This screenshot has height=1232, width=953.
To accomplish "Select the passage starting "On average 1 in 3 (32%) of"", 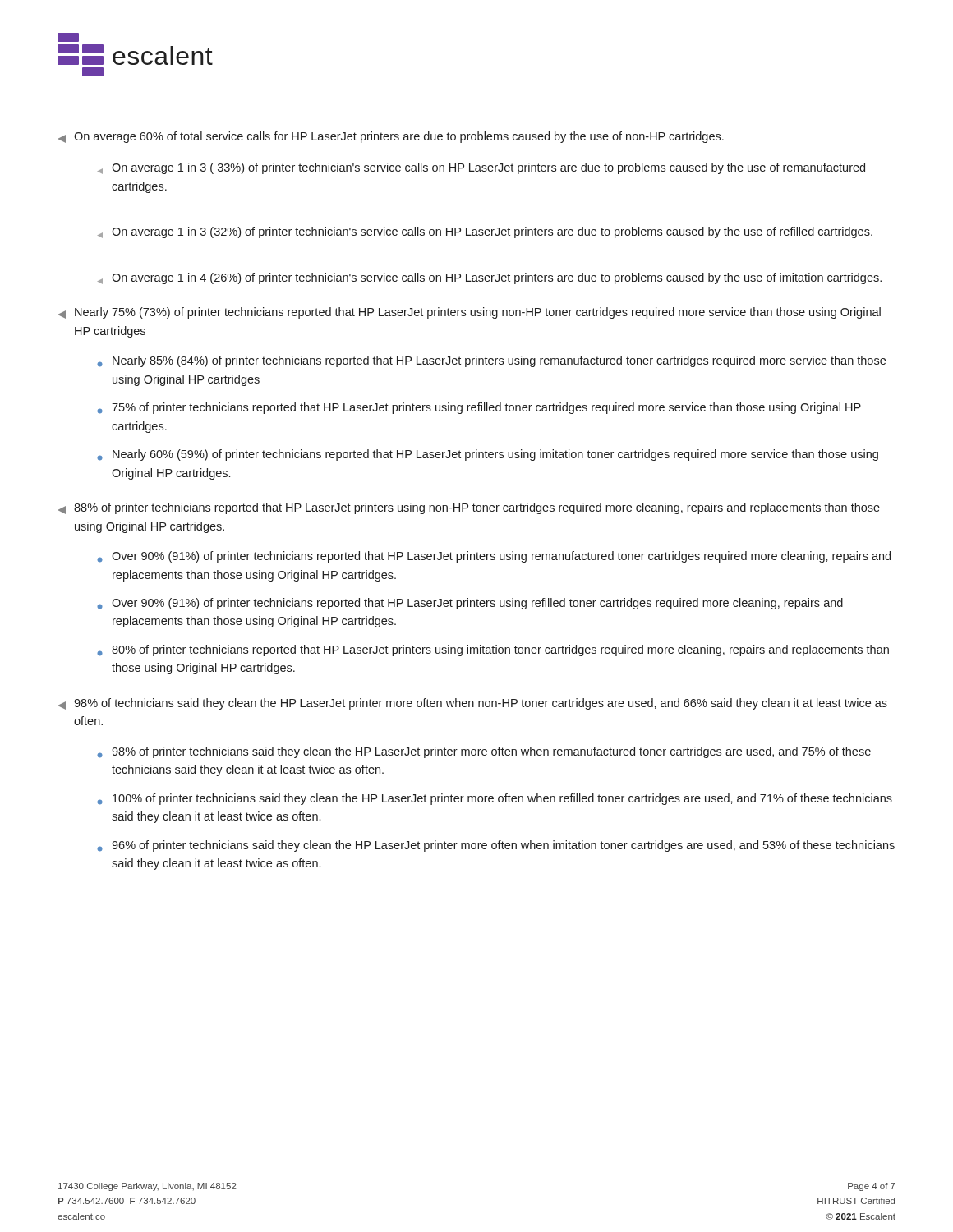I will [496, 232].
